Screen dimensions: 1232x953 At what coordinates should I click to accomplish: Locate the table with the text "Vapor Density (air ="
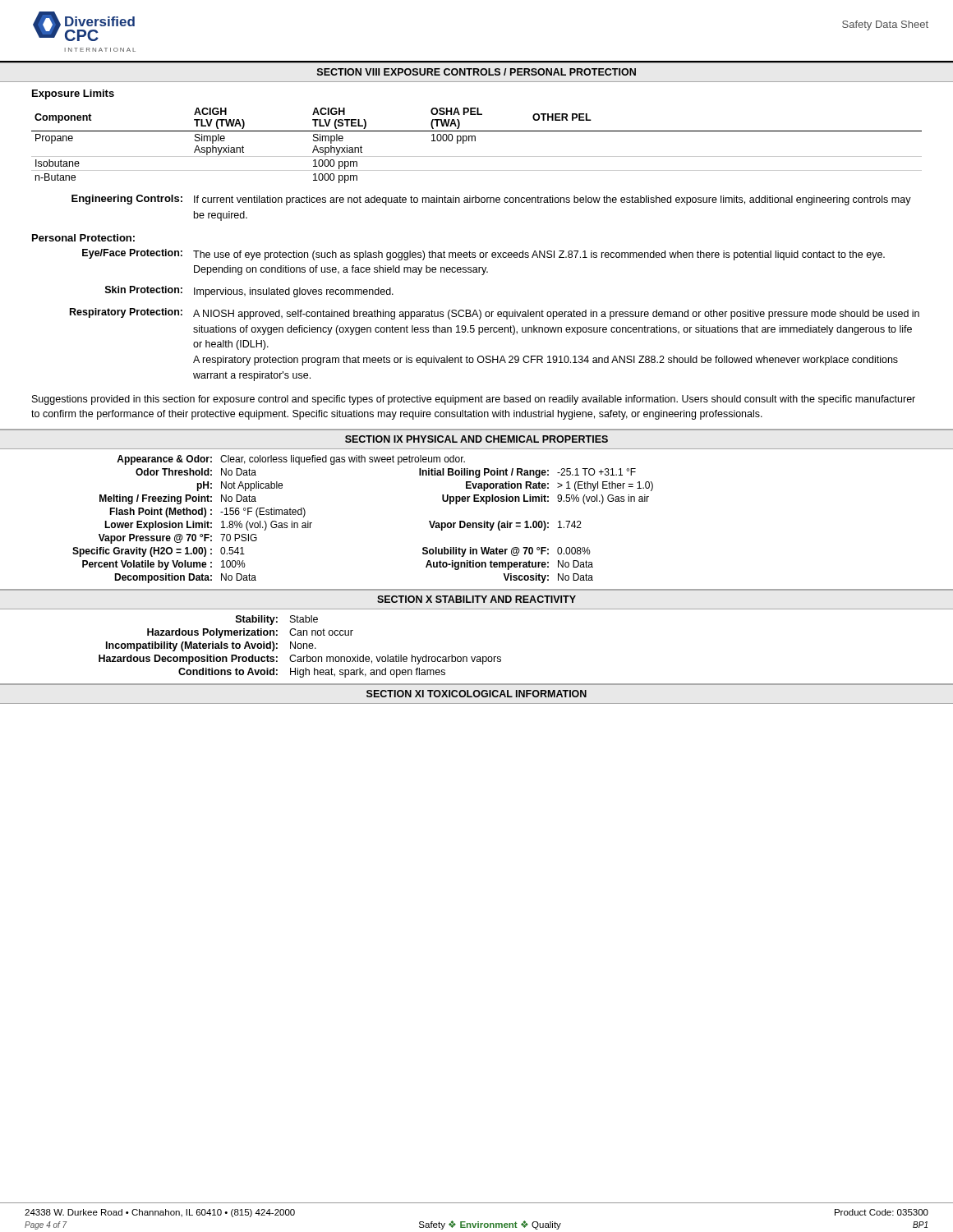[476, 518]
